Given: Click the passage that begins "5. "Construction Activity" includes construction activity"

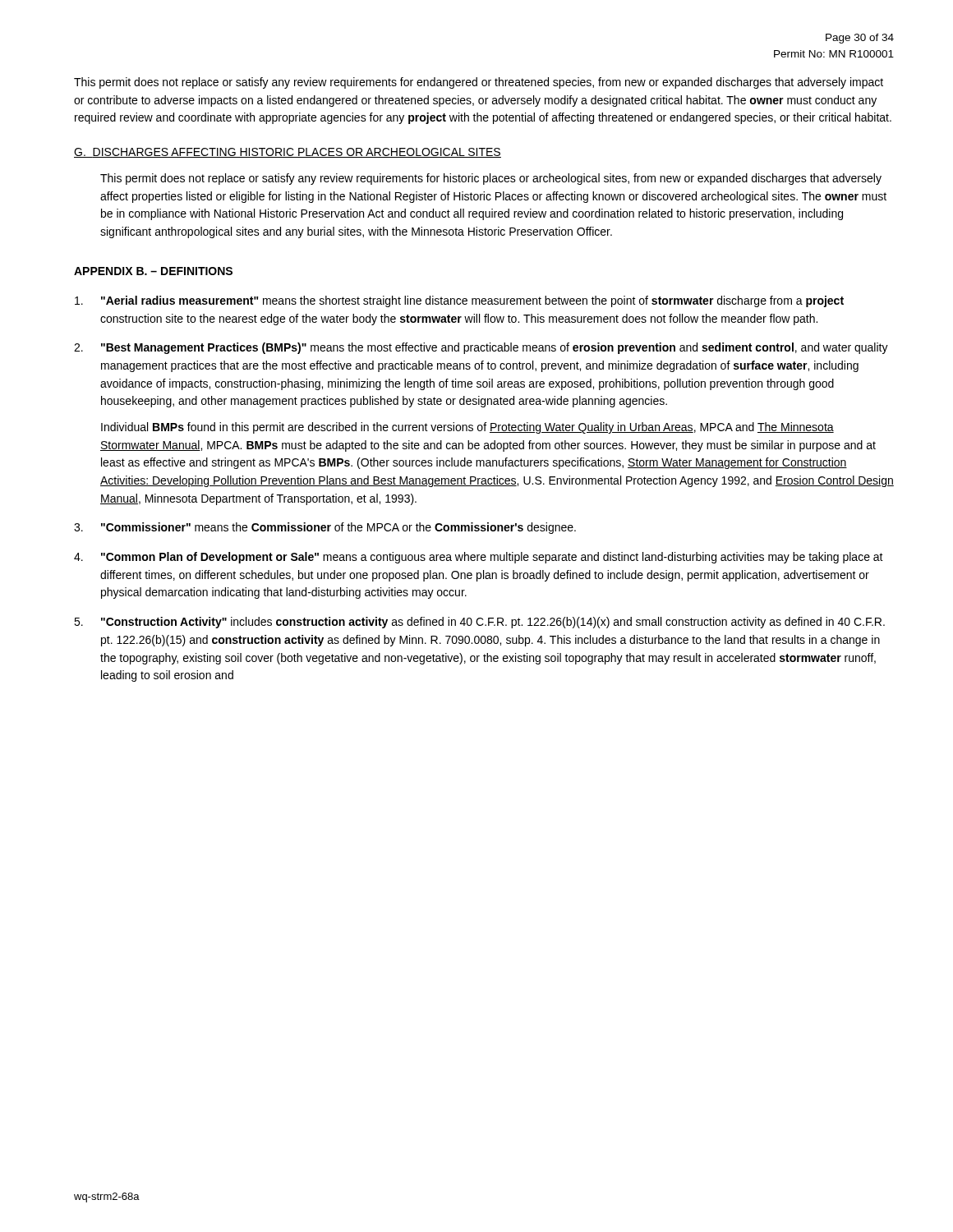Looking at the screenshot, I should click(484, 649).
